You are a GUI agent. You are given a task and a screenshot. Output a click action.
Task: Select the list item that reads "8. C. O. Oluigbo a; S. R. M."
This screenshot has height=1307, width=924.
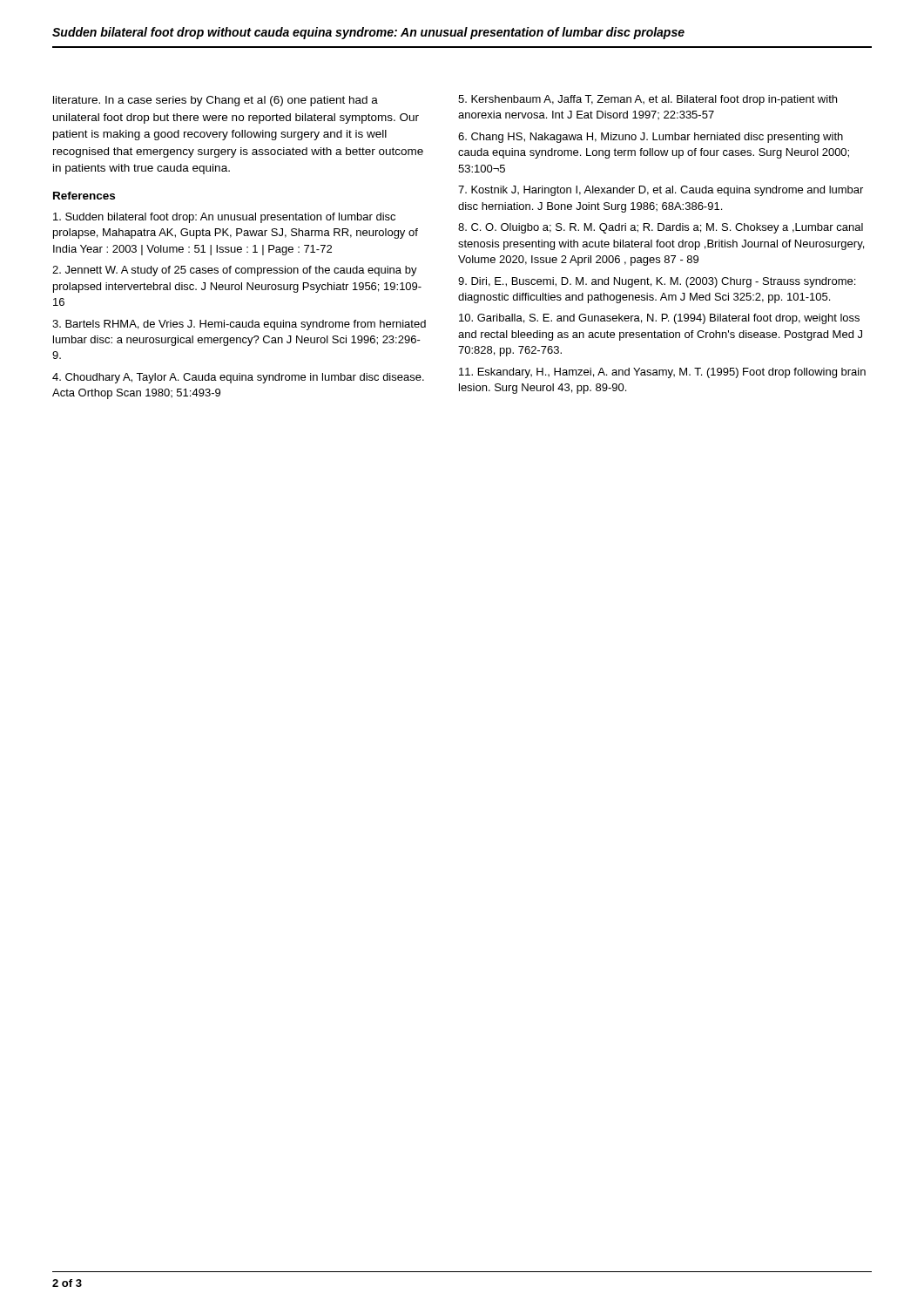662,243
